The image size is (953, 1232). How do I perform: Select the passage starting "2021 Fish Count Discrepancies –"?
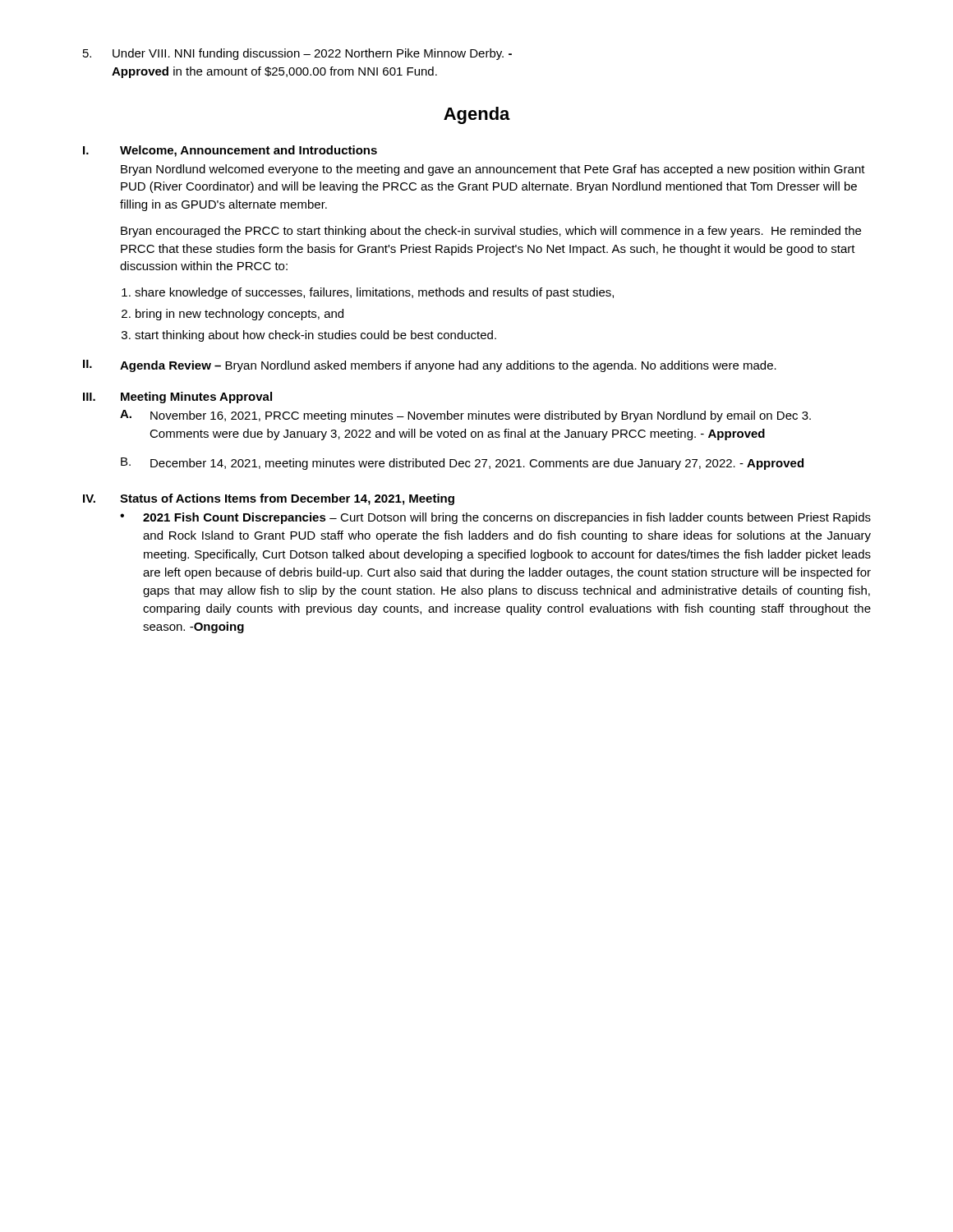(x=507, y=572)
